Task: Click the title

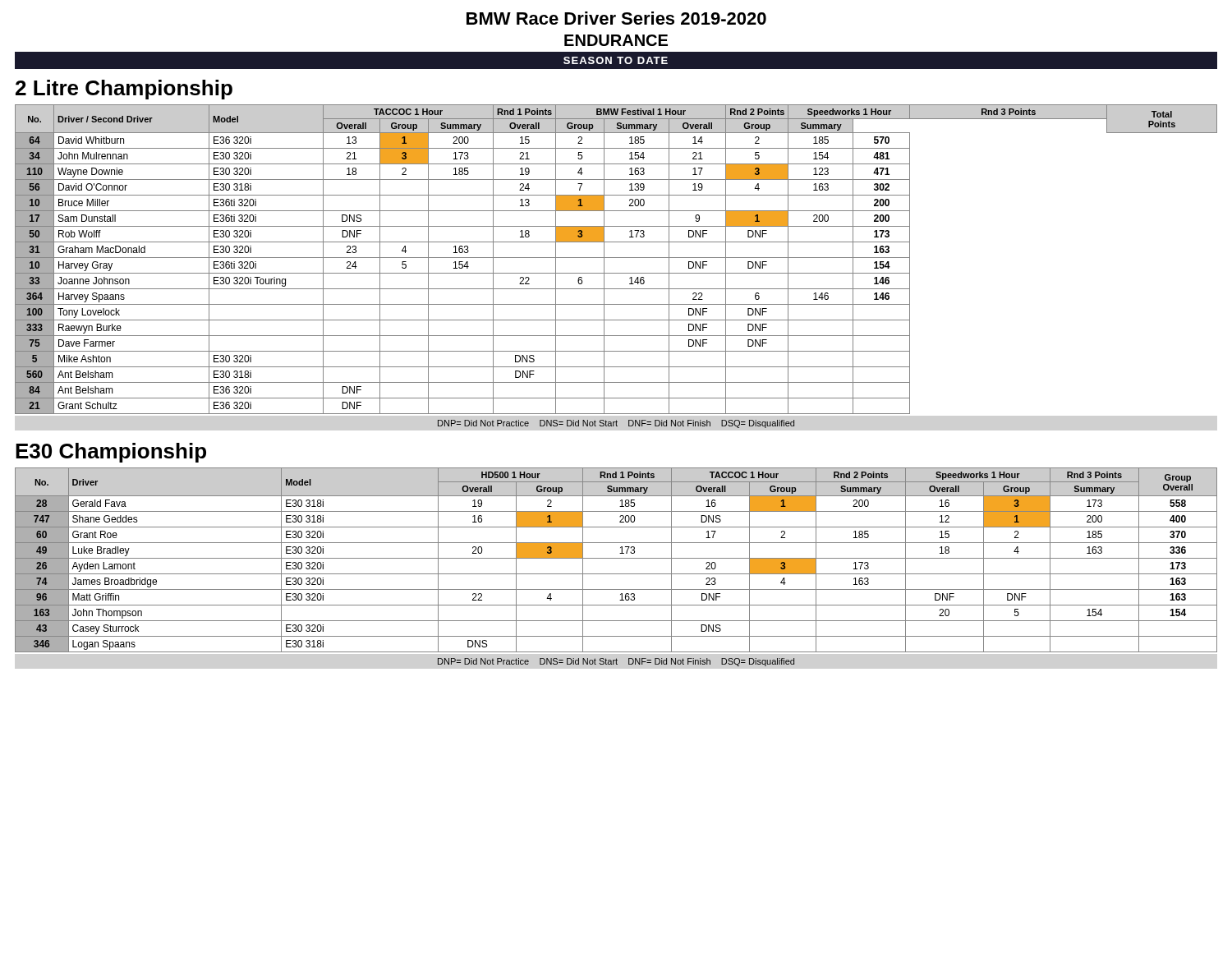Action: [x=616, y=39]
